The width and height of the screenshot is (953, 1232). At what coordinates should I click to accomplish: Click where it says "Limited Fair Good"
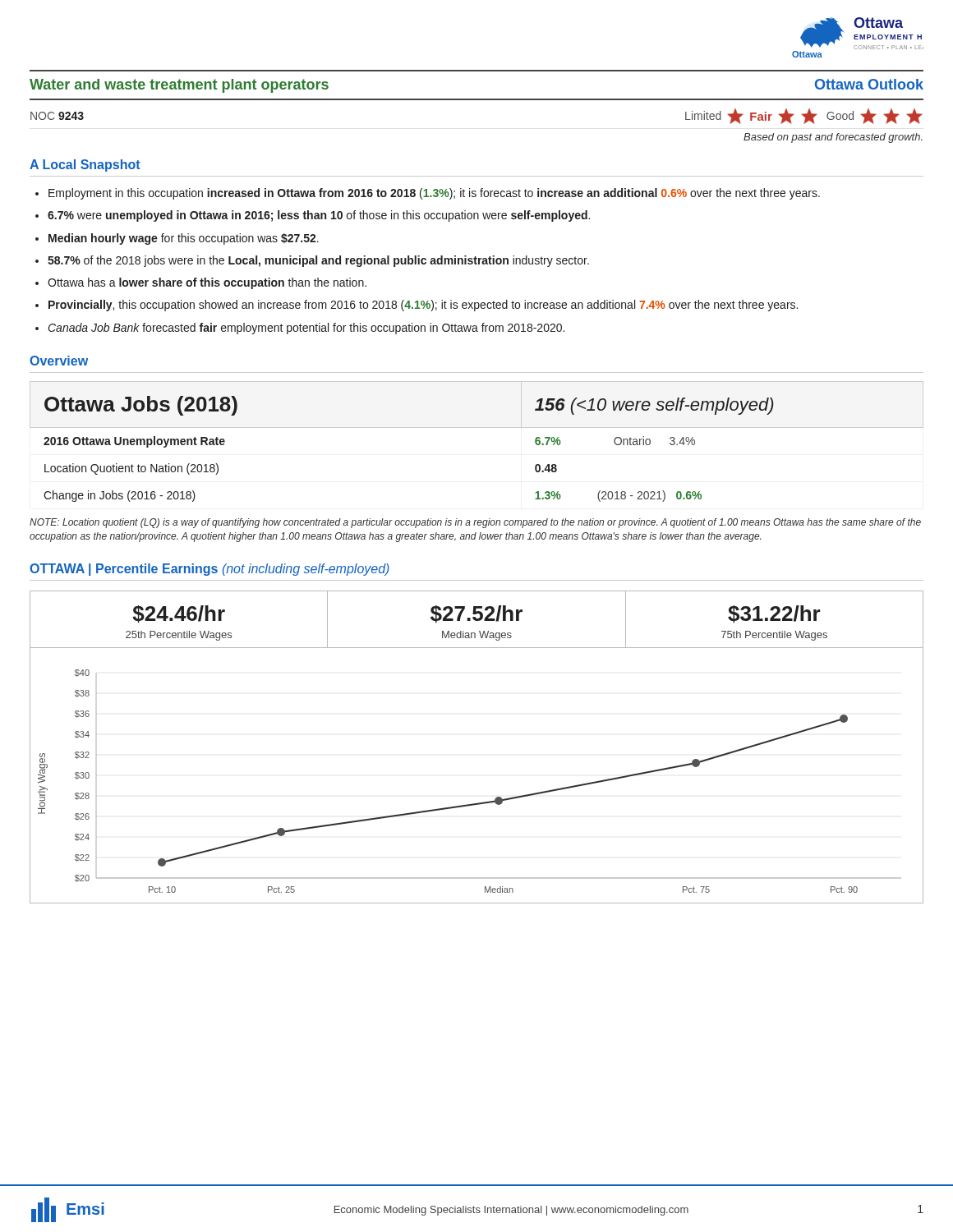[804, 116]
